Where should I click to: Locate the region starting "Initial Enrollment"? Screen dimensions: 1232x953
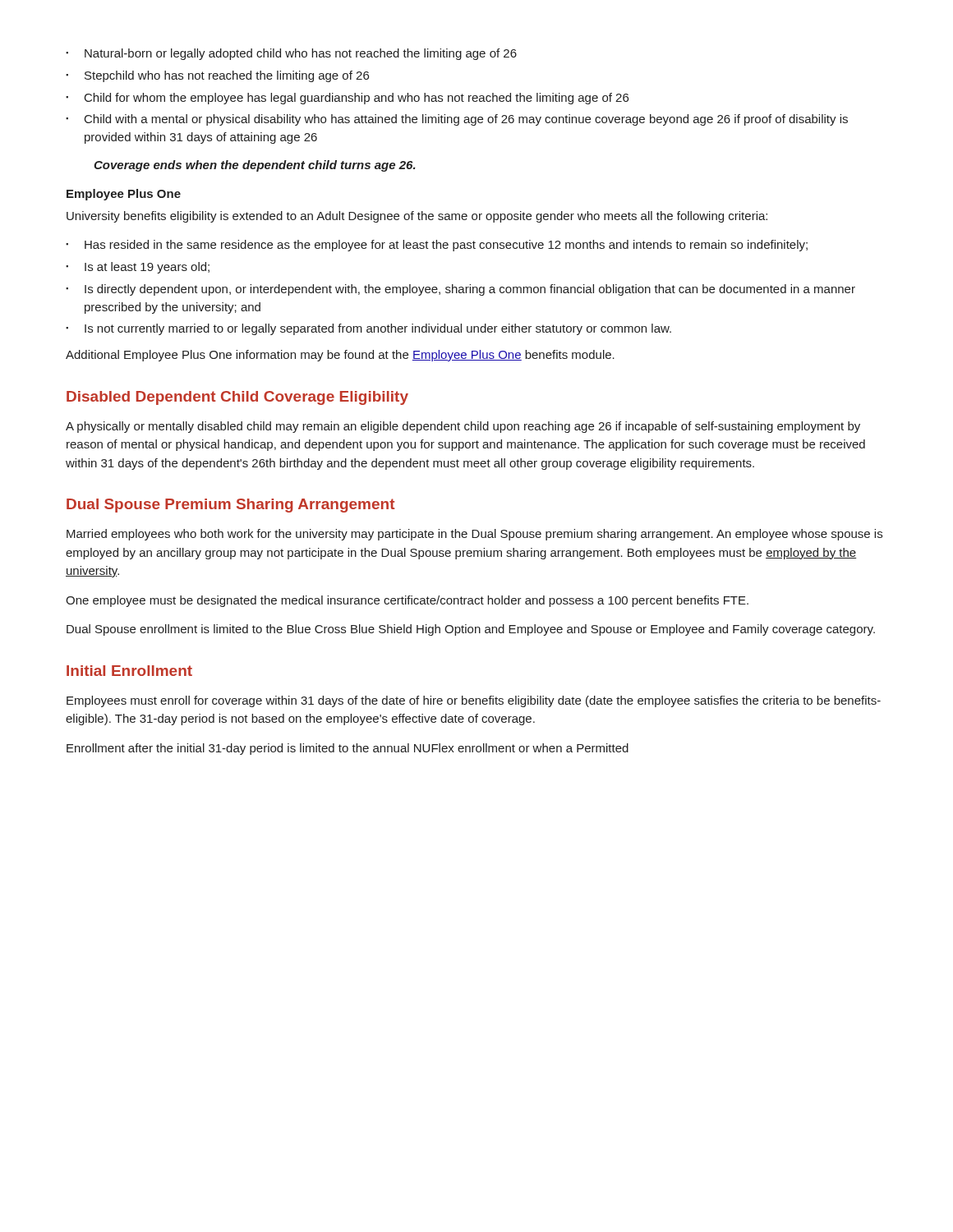click(x=129, y=670)
